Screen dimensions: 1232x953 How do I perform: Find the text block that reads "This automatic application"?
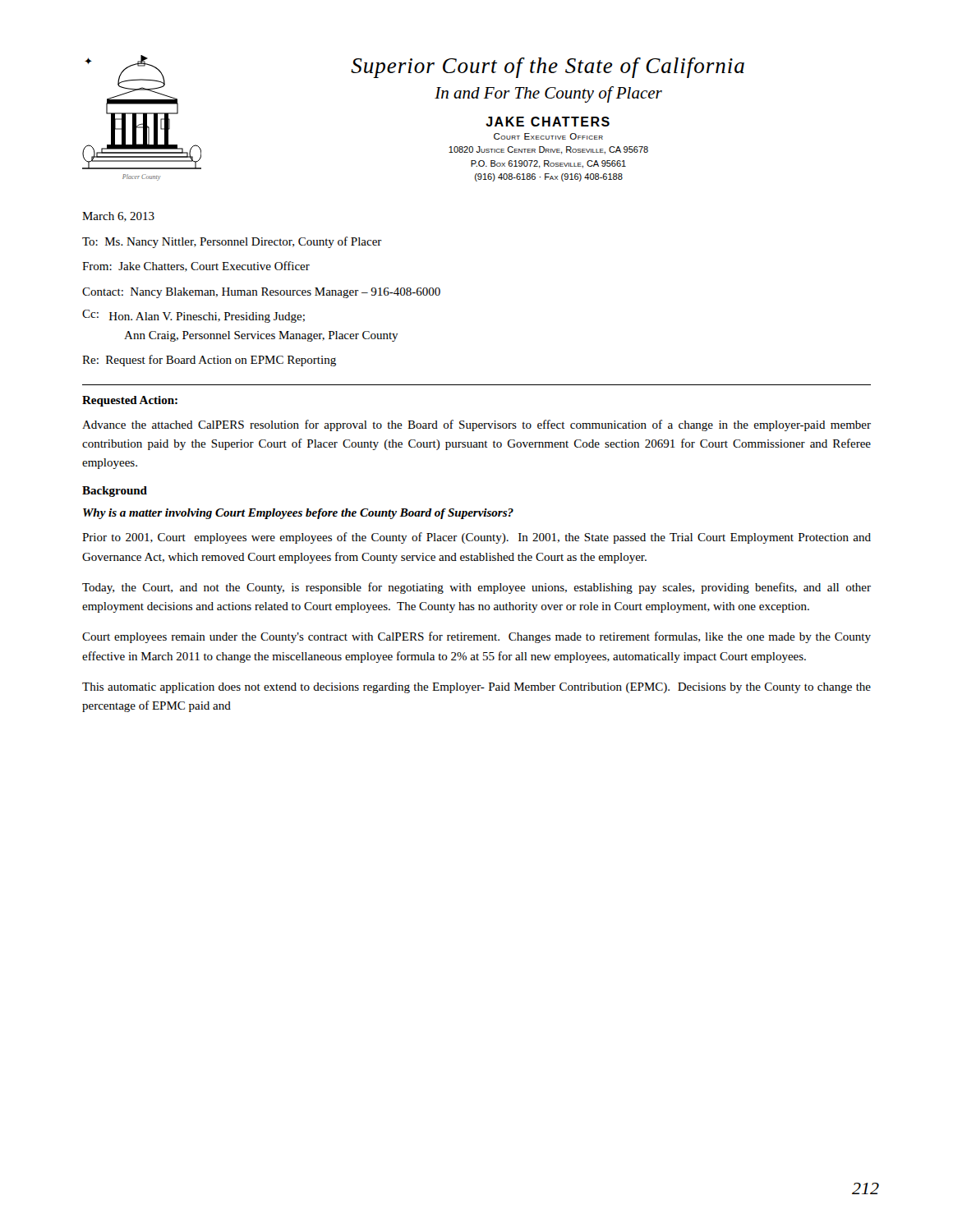pyautogui.click(x=476, y=696)
